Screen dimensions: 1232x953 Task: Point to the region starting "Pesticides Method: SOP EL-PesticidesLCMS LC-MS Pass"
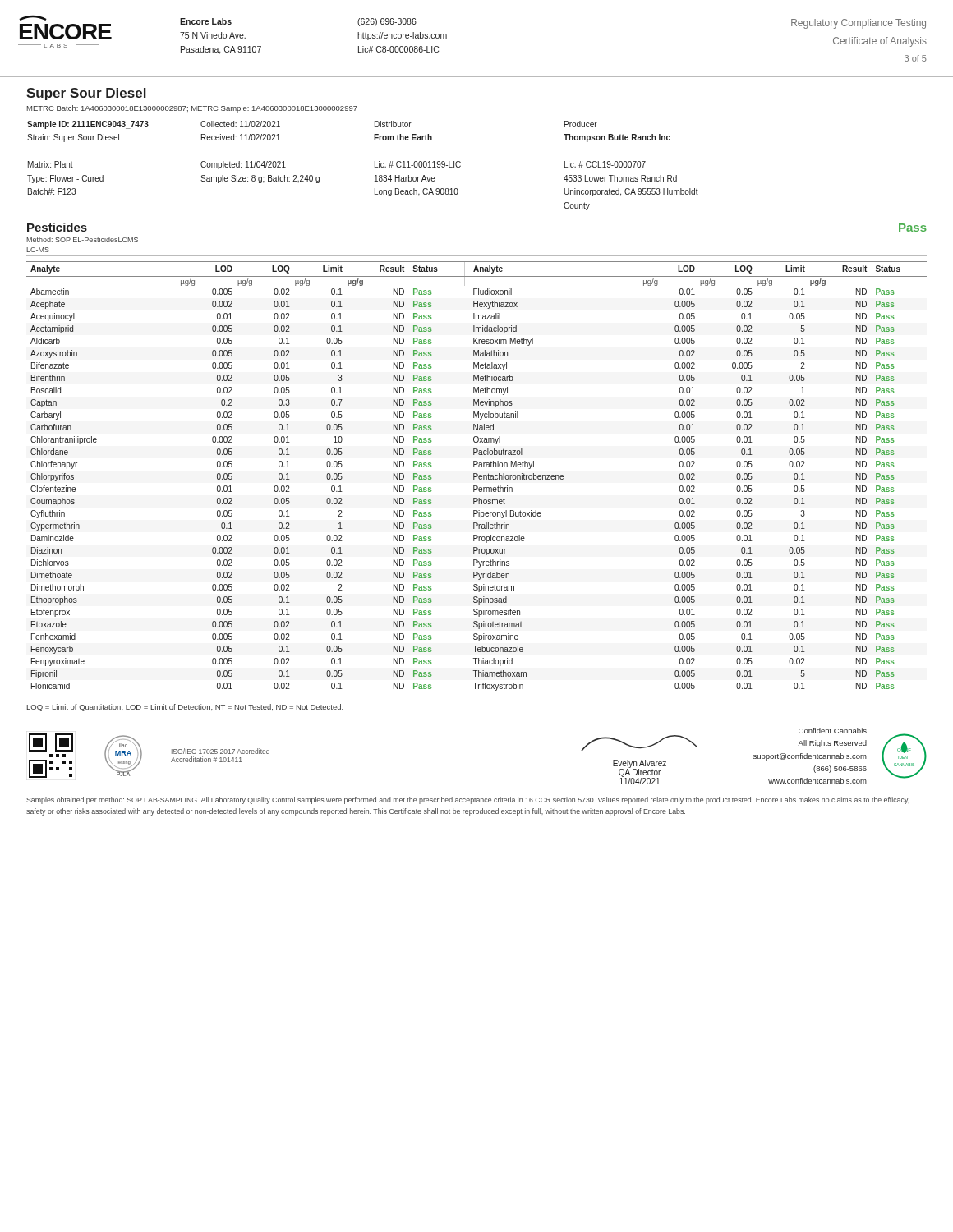(x=59, y=226)
